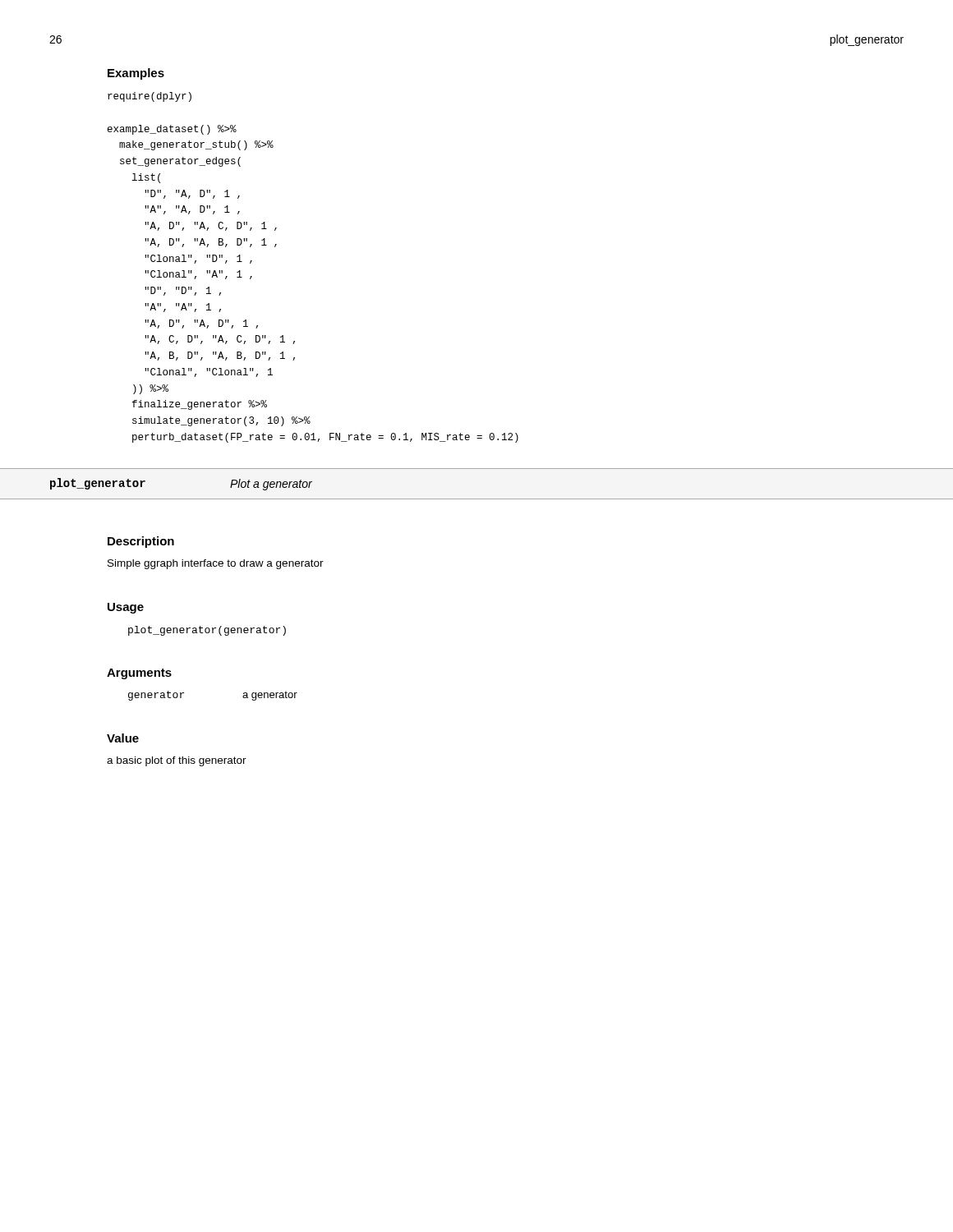Click where it says "generator a generator"

[156, 695]
